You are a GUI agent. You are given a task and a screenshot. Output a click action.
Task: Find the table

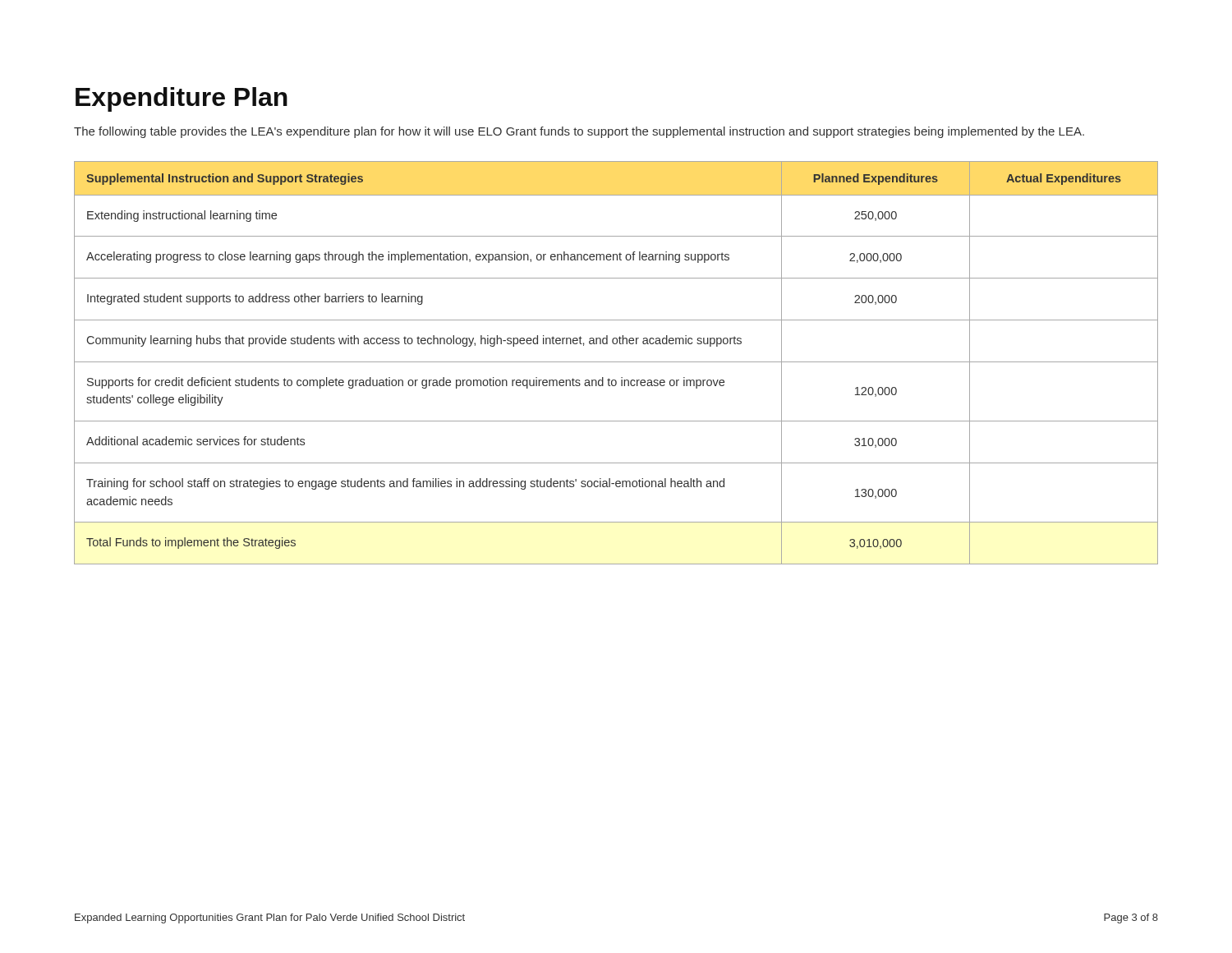pyautogui.click(x=616, y=362)
